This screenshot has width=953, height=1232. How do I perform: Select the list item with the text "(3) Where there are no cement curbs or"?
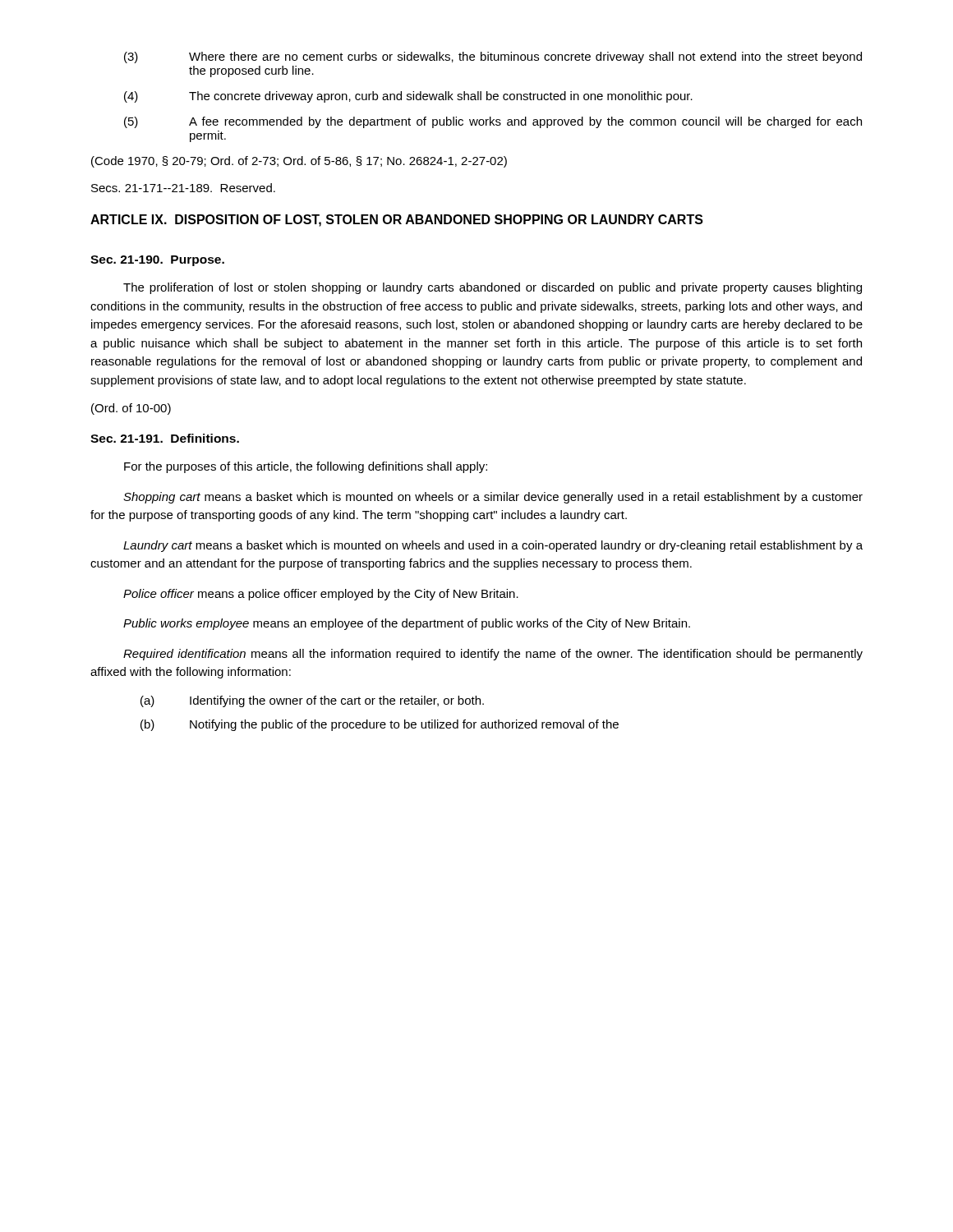point(476,63)
